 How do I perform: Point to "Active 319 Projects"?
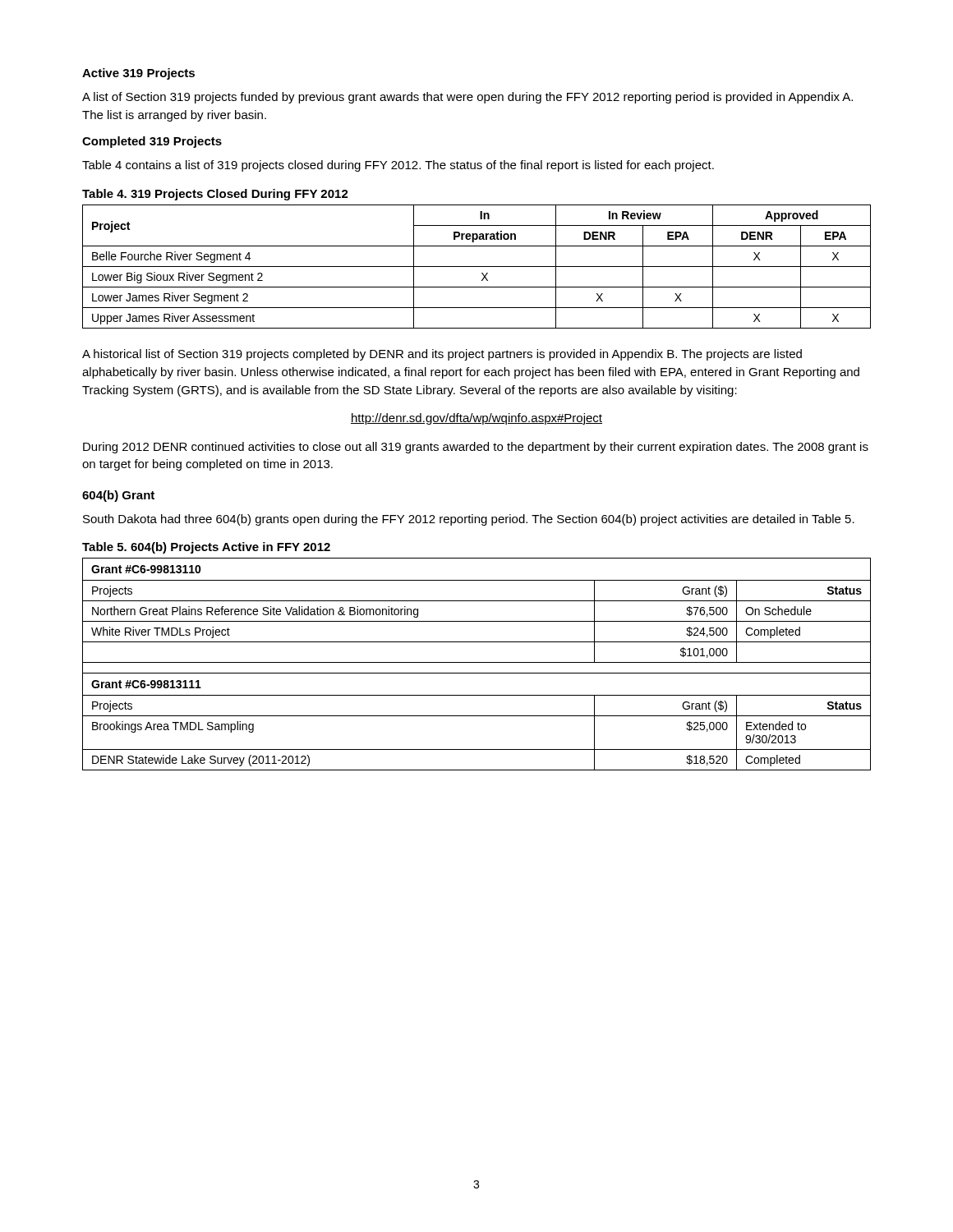pos(139,73)
